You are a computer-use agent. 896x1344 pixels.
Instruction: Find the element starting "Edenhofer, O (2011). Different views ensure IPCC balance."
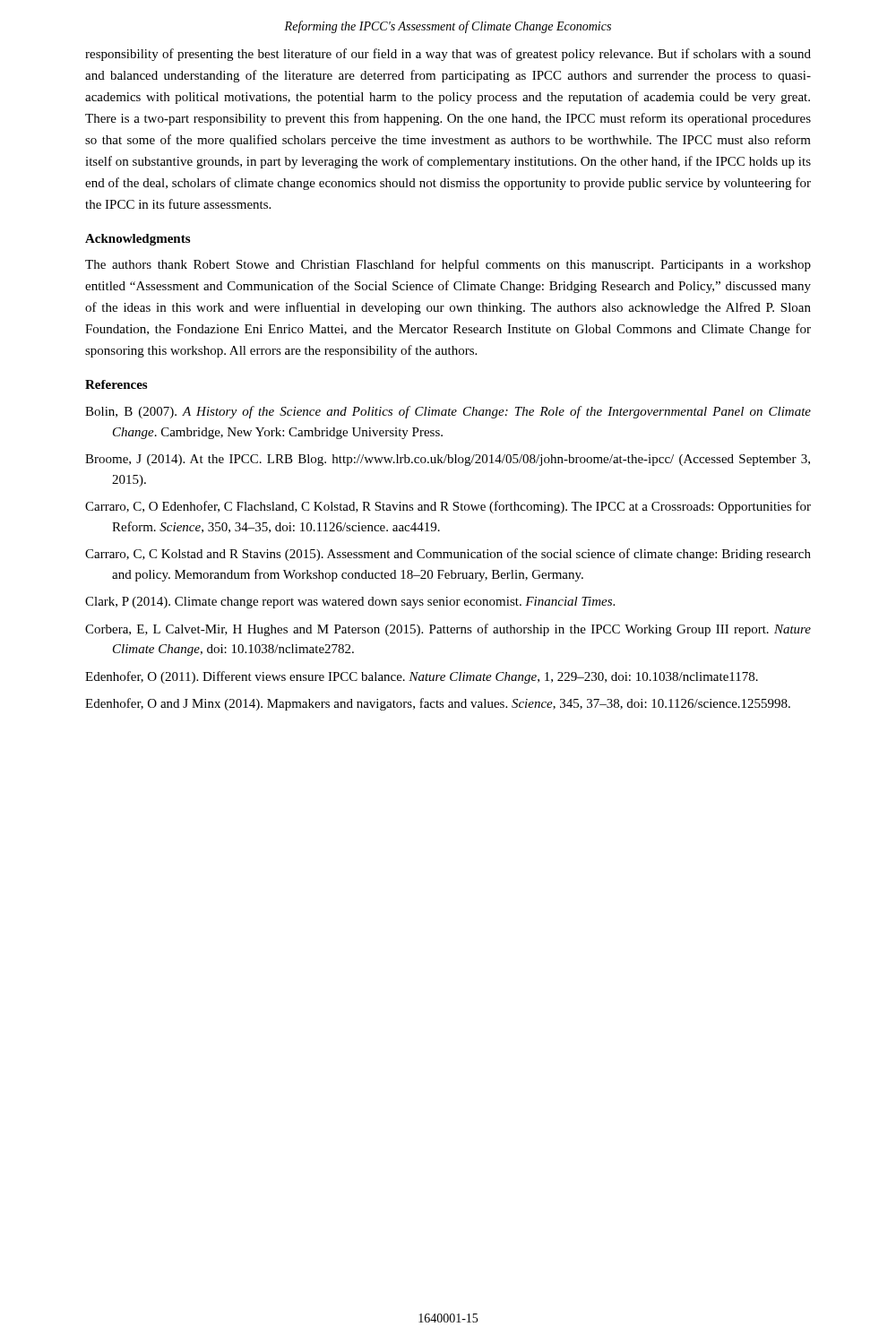422,676
